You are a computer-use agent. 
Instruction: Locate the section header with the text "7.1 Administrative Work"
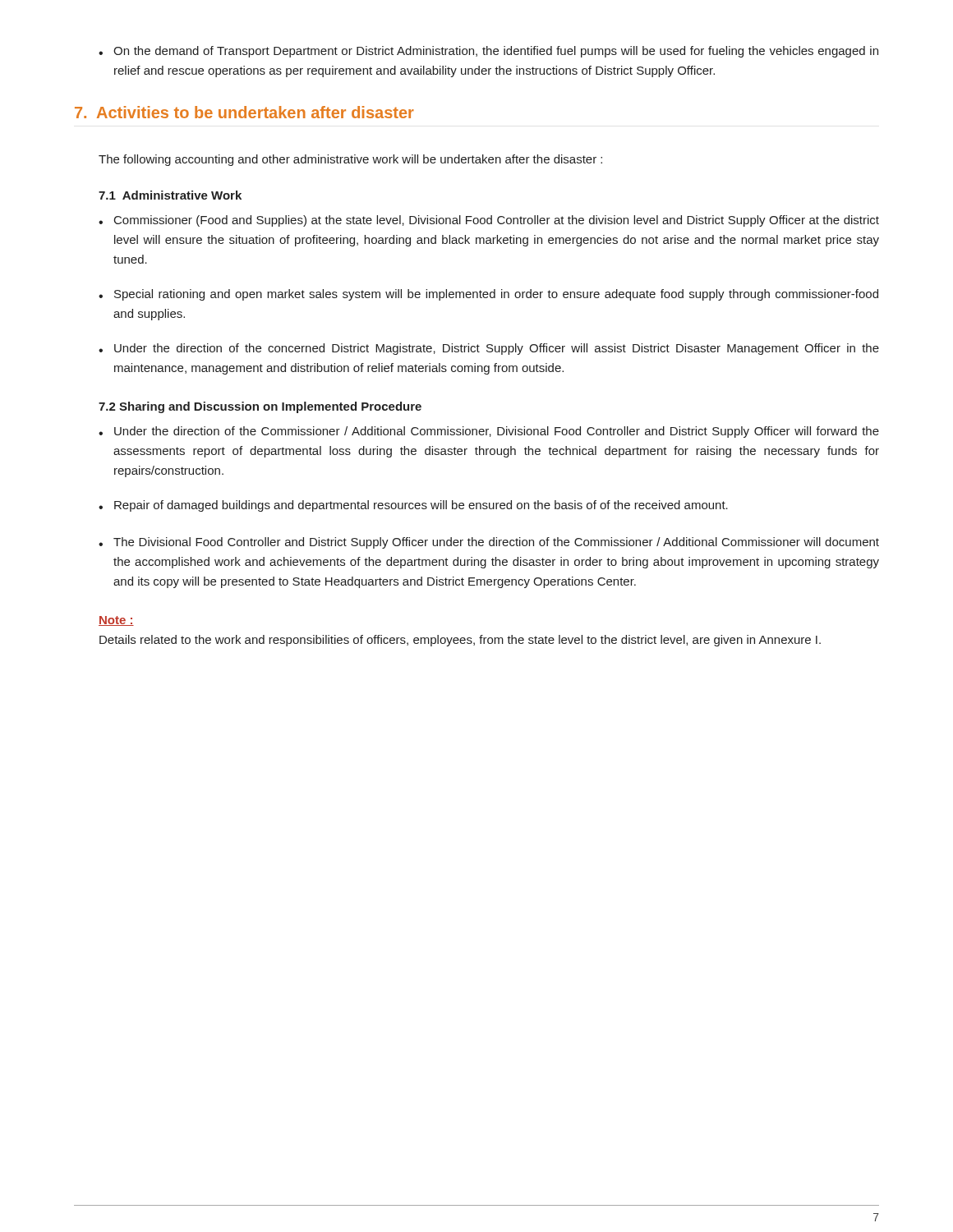(x=170, y=195)
